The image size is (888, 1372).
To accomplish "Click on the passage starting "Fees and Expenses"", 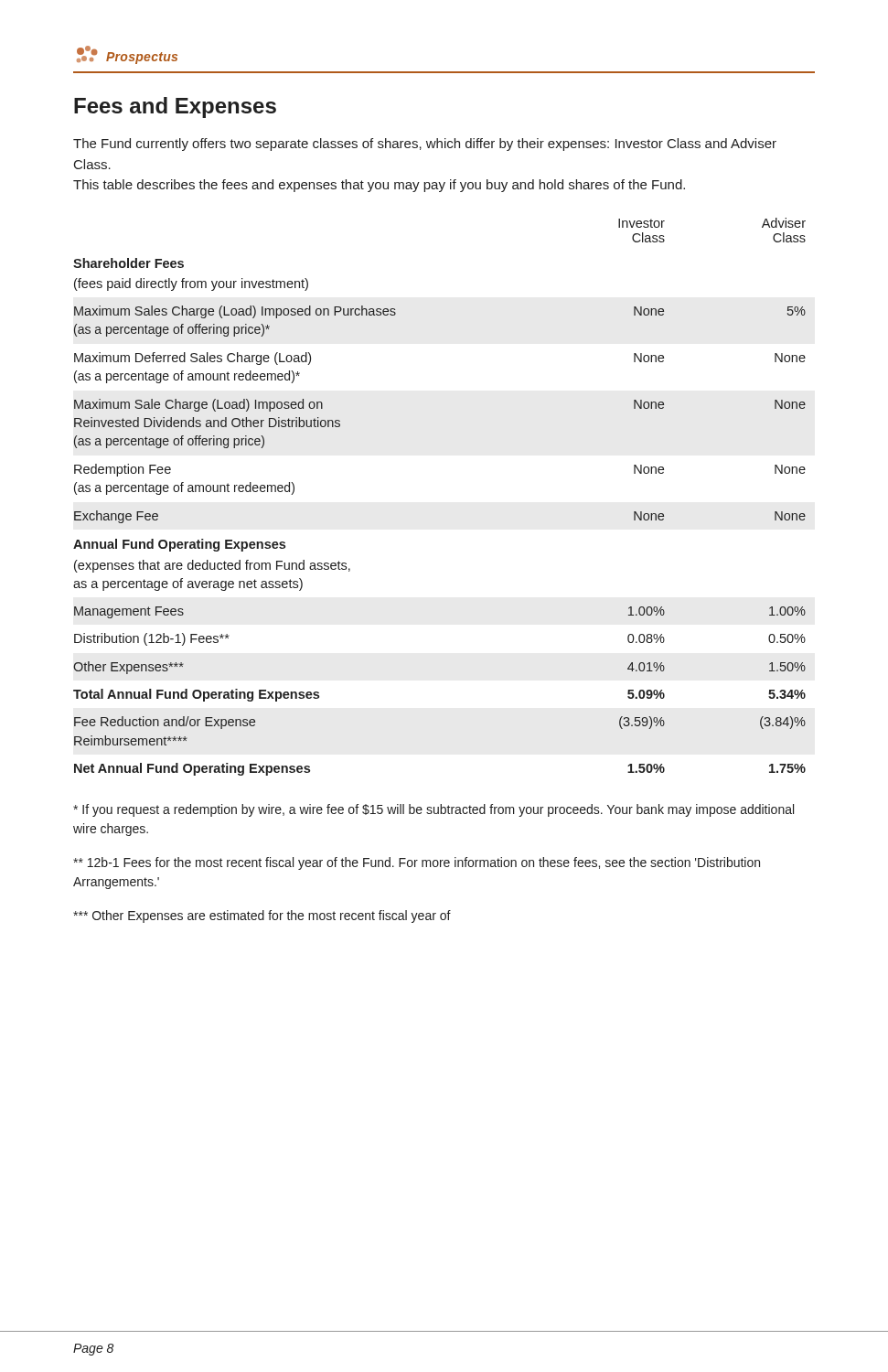I will point(175,106).
